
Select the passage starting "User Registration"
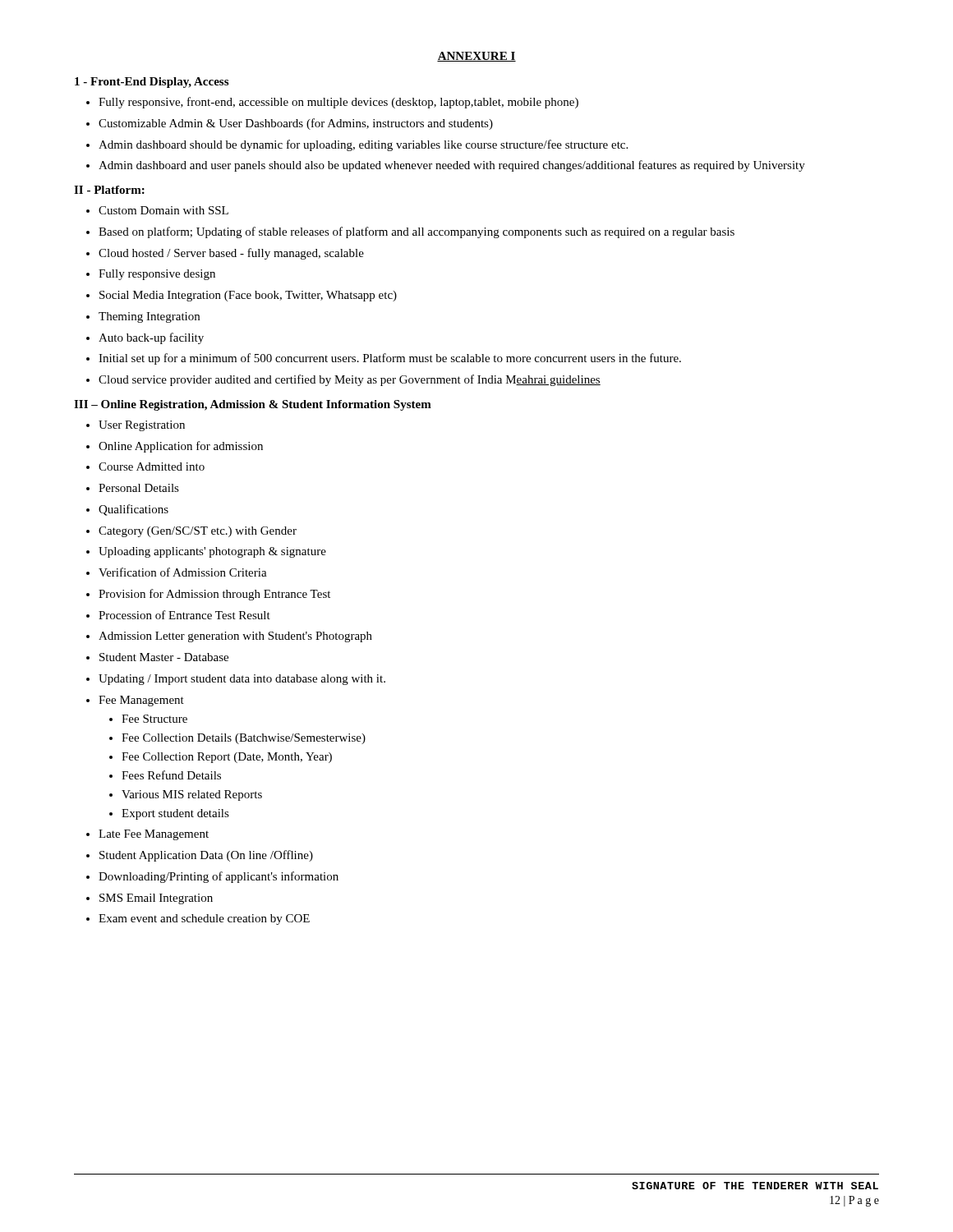[142, 424]
